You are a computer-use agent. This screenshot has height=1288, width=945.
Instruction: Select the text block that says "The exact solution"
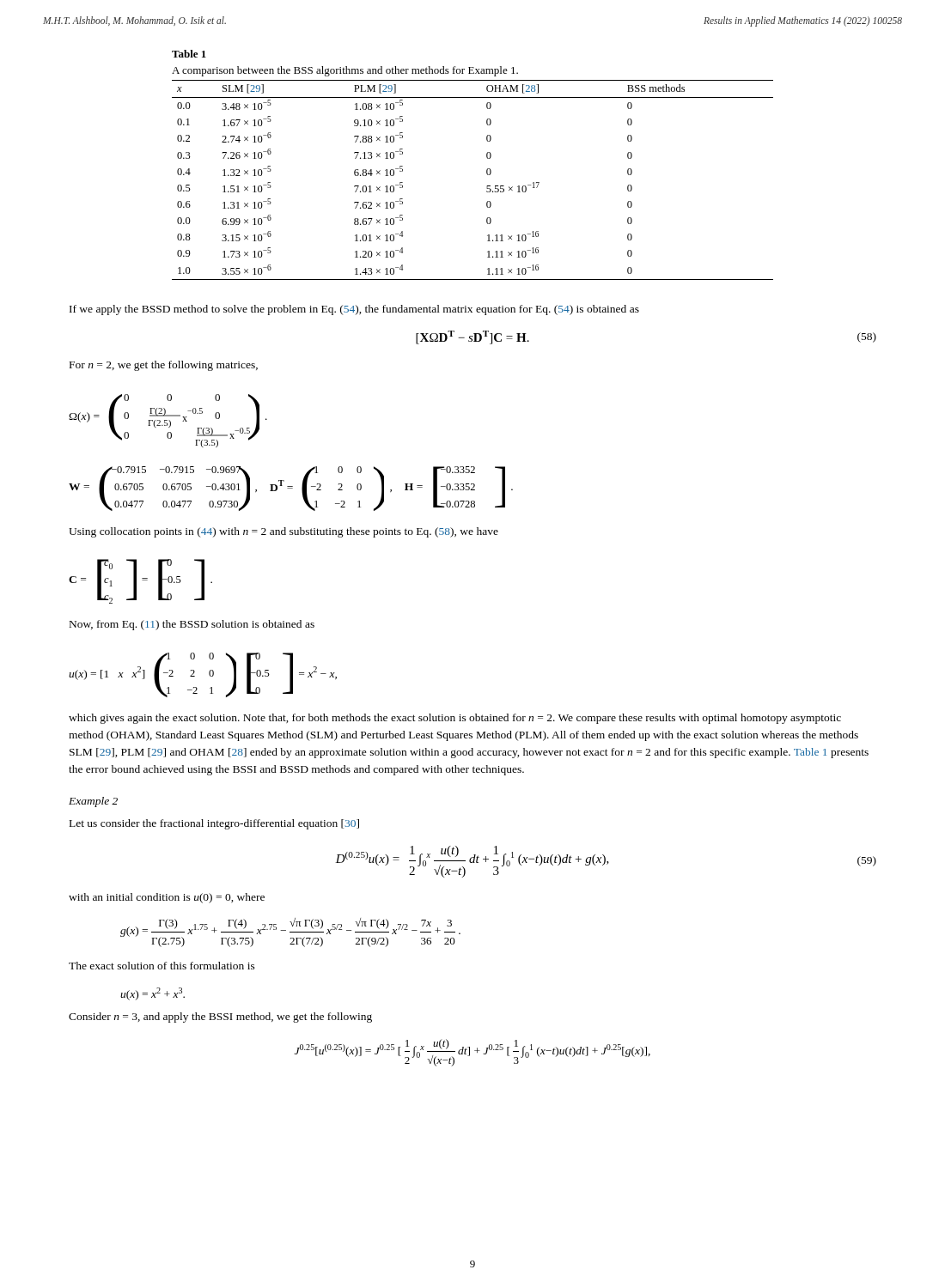click(162, 966)
